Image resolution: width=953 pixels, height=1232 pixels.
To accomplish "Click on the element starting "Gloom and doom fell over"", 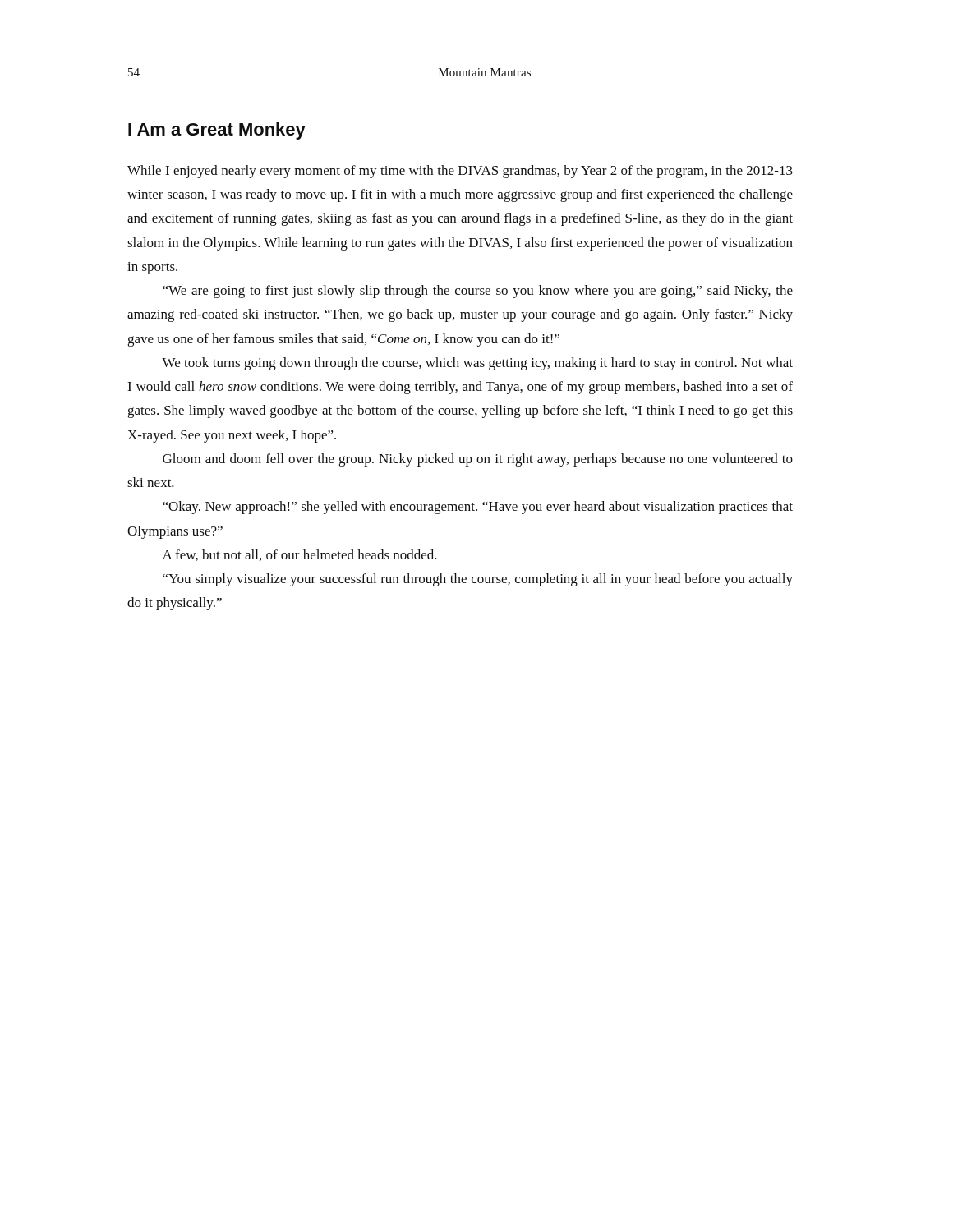I will click(x=460, y=471).
